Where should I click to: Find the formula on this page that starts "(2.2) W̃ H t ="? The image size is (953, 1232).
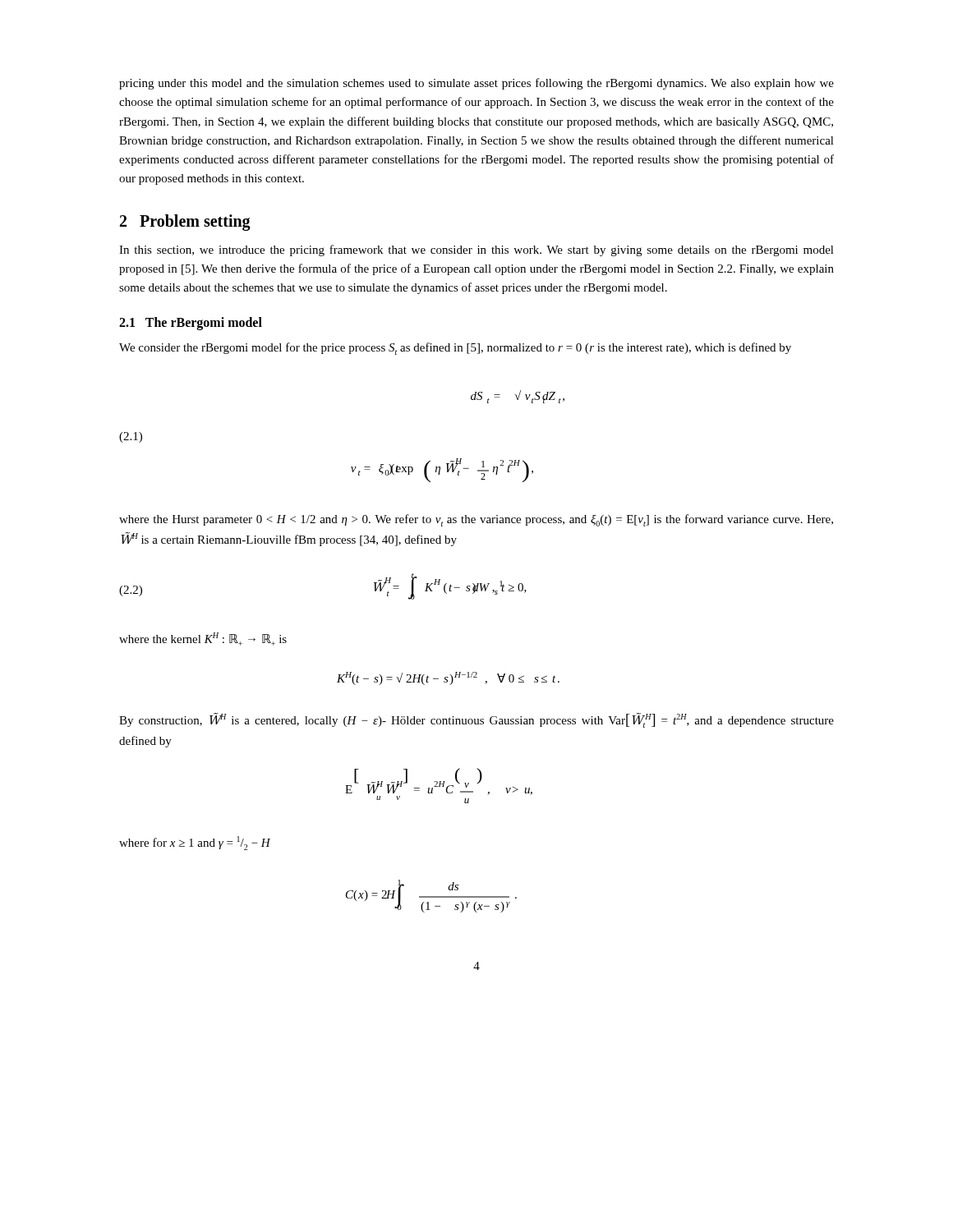coord(476,589)
